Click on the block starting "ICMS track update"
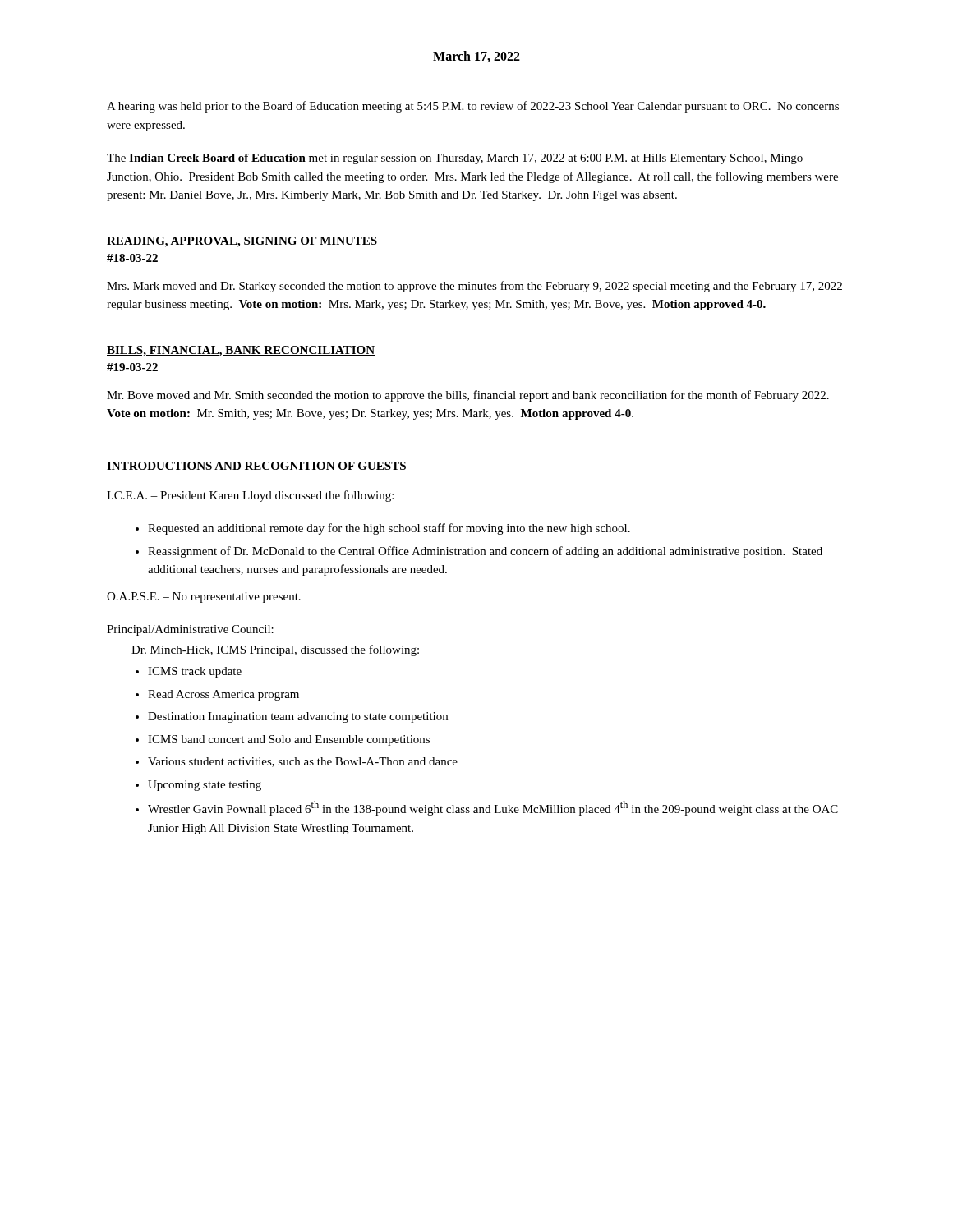 [x=195, y=672]
